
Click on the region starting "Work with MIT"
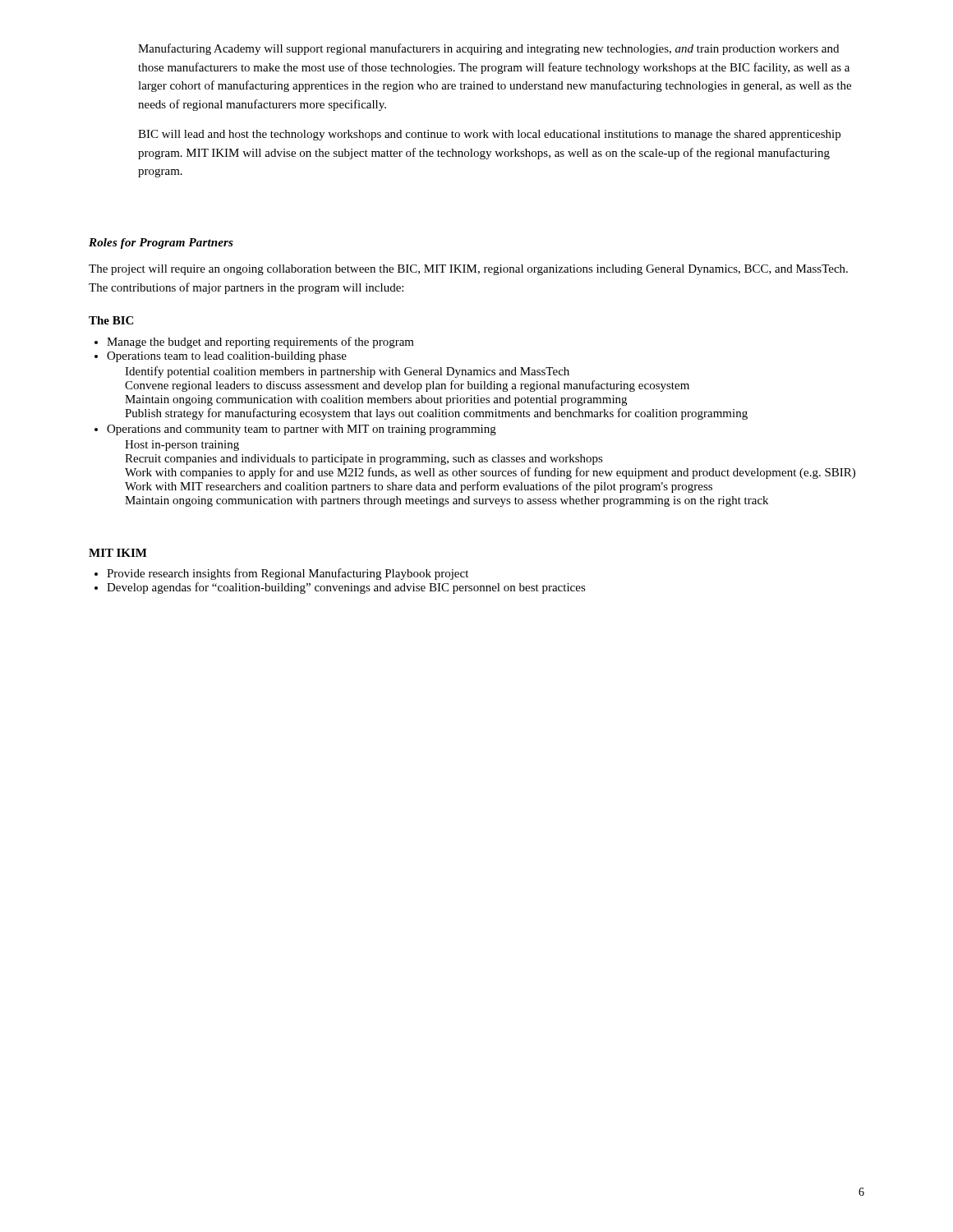coord(495,486)
